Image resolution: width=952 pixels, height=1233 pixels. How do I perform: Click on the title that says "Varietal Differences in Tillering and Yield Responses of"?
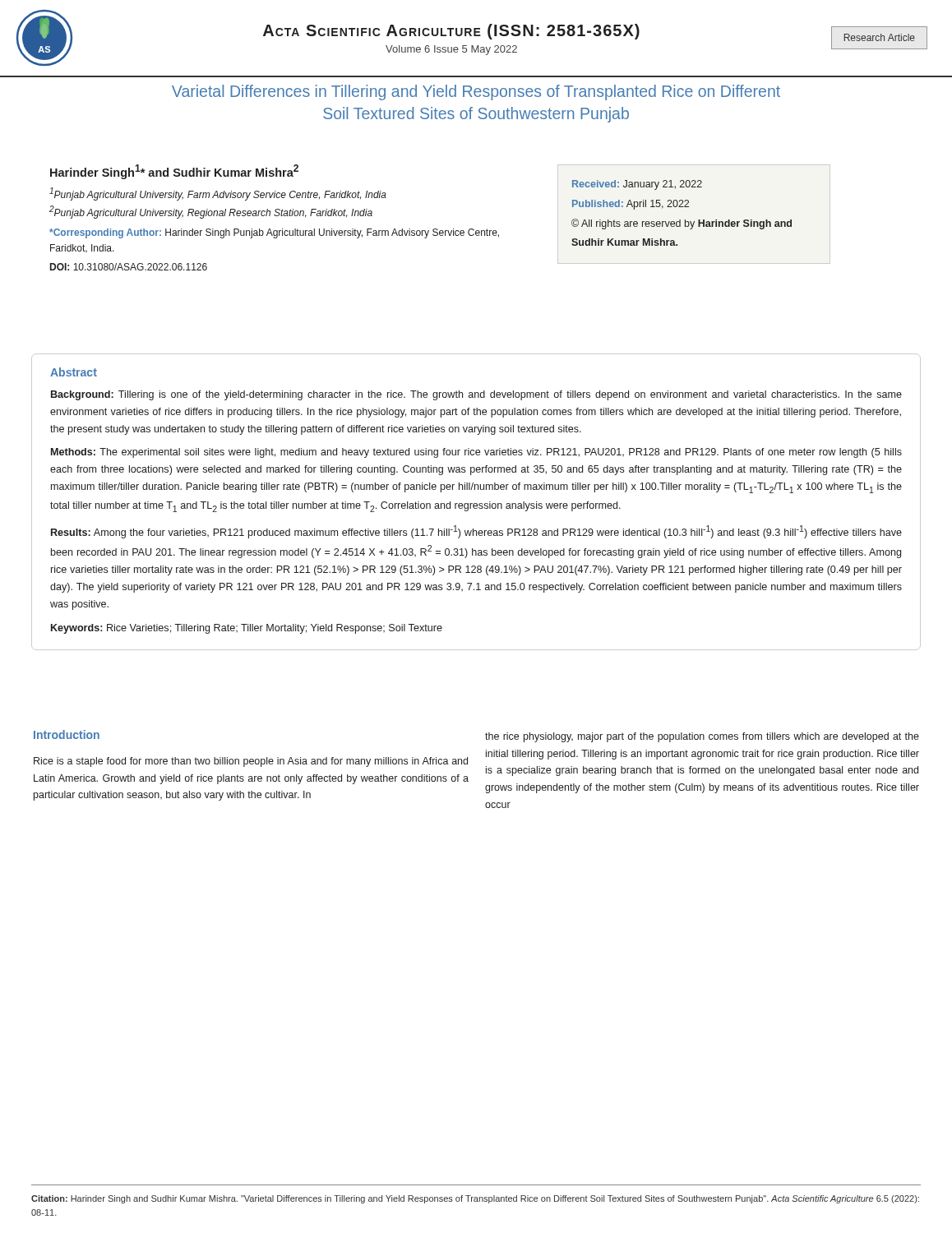click(x=476, y=102)
